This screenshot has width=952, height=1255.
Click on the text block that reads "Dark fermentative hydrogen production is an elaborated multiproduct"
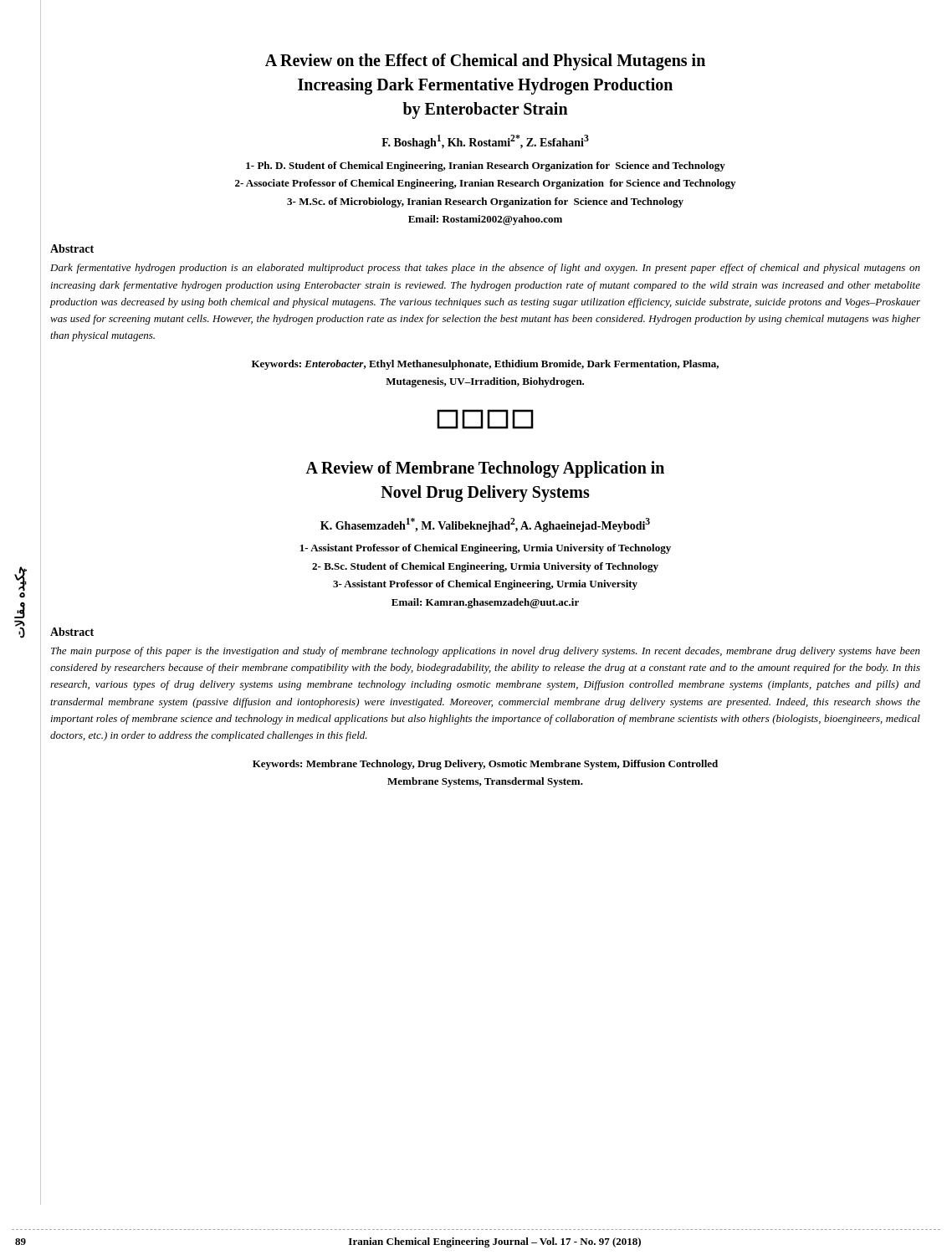tap(485, 301)
